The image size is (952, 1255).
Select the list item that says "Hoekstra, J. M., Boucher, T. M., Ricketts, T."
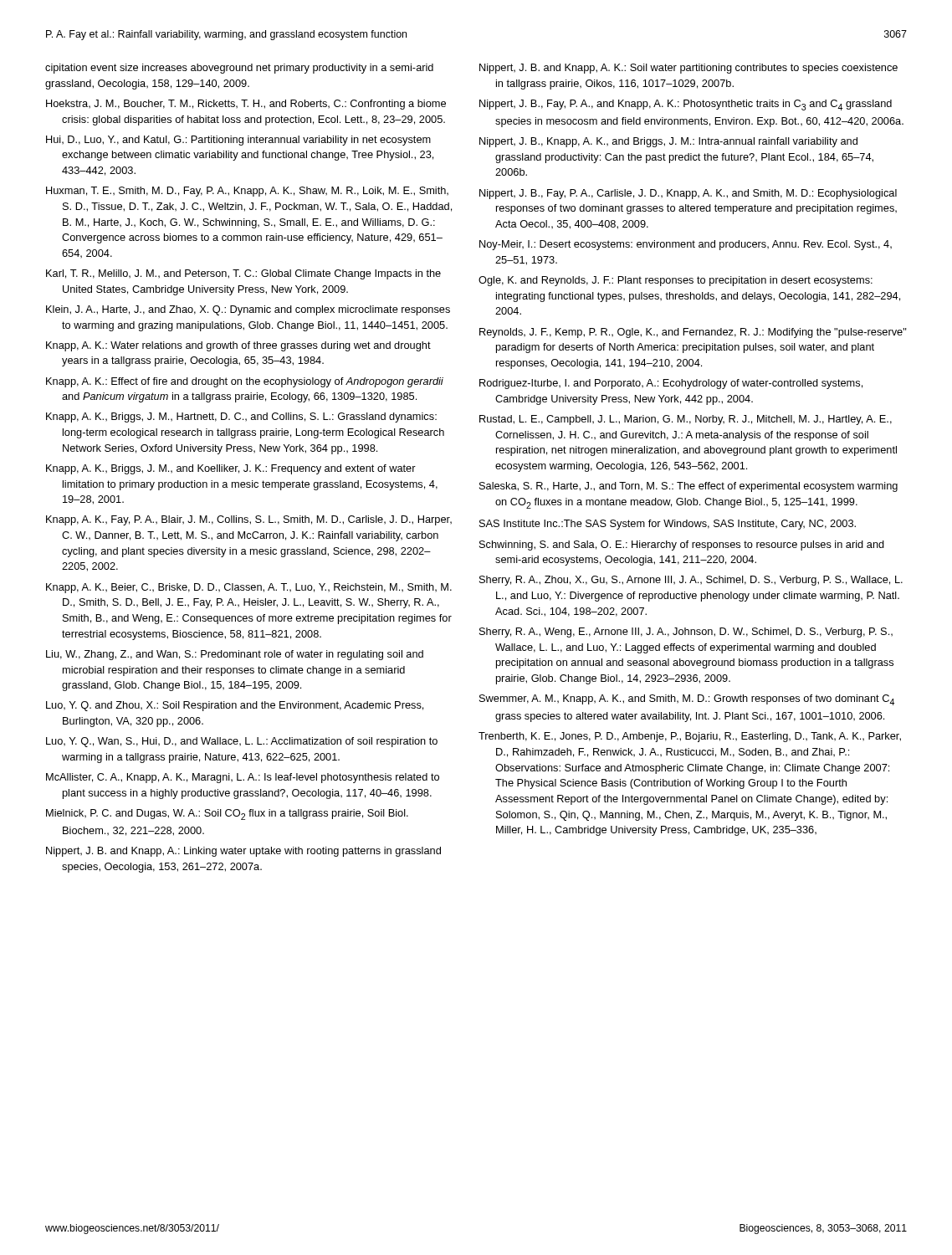pos(246,111)
